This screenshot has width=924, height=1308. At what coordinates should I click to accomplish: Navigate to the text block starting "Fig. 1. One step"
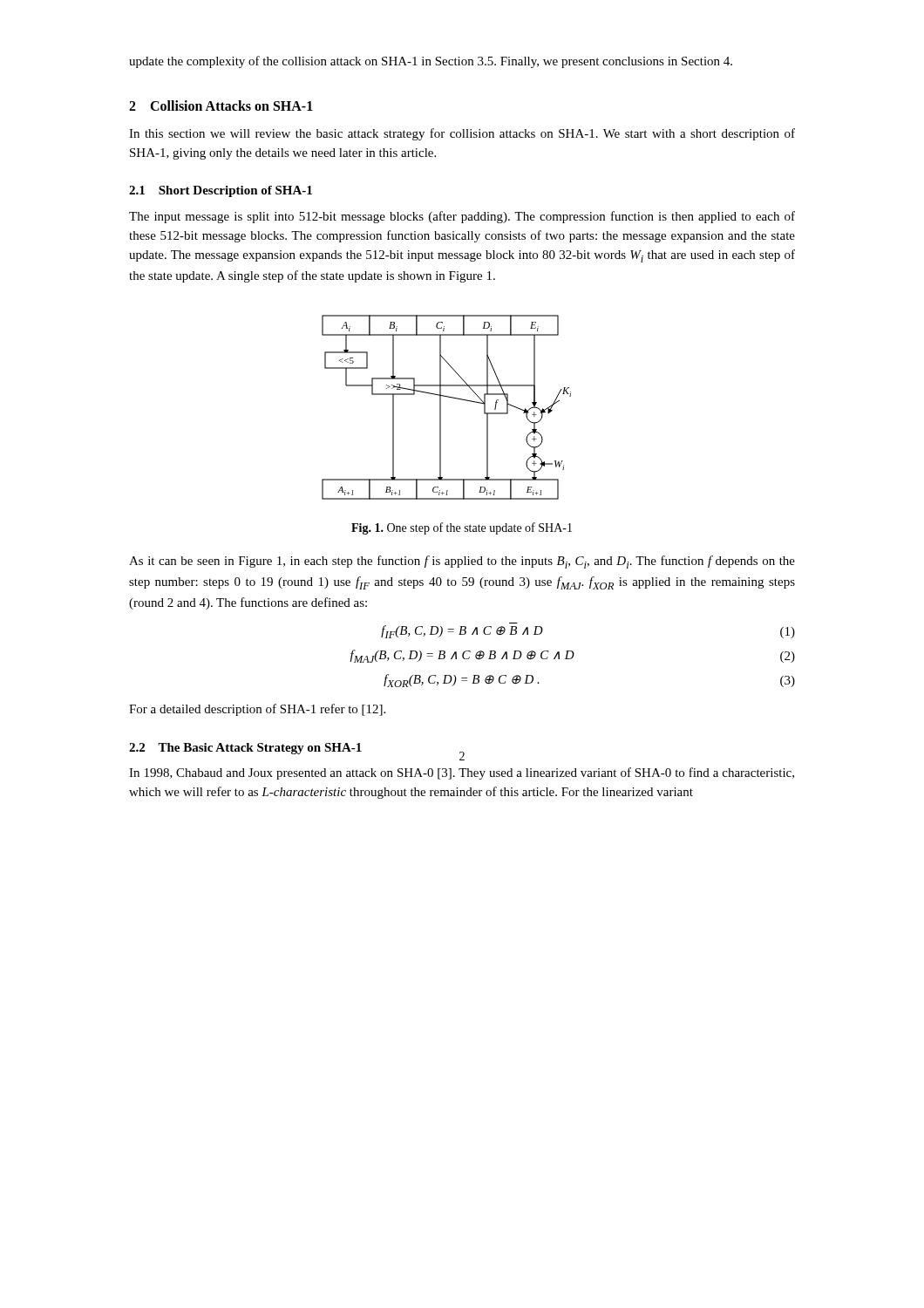coord(462,528)
